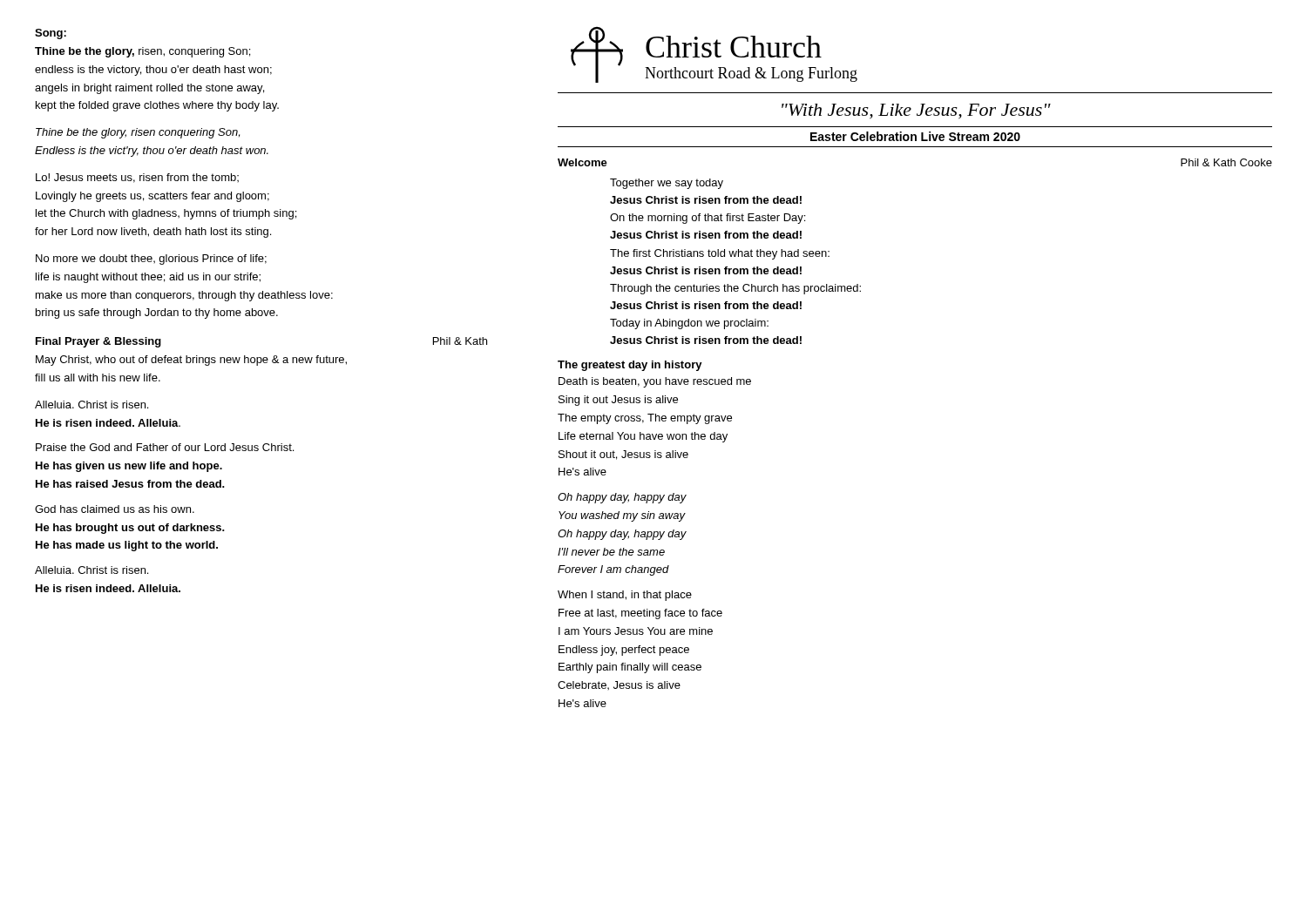Find the block on this page that starts "Death is beaten, you have"
The width and height of the screenshot is (1307, 924).
[x=655, y=427]
